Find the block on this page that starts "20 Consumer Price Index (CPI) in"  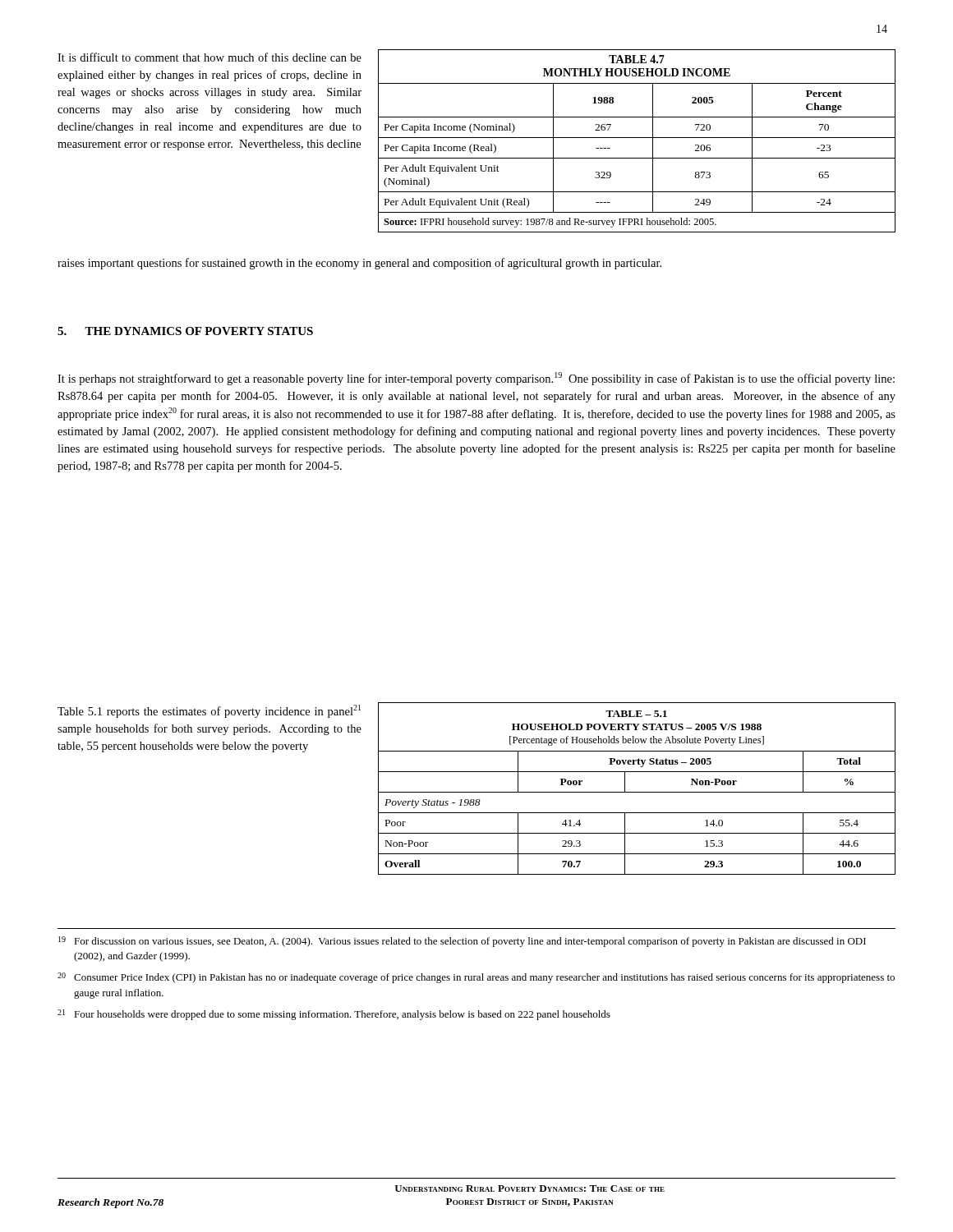476,985
